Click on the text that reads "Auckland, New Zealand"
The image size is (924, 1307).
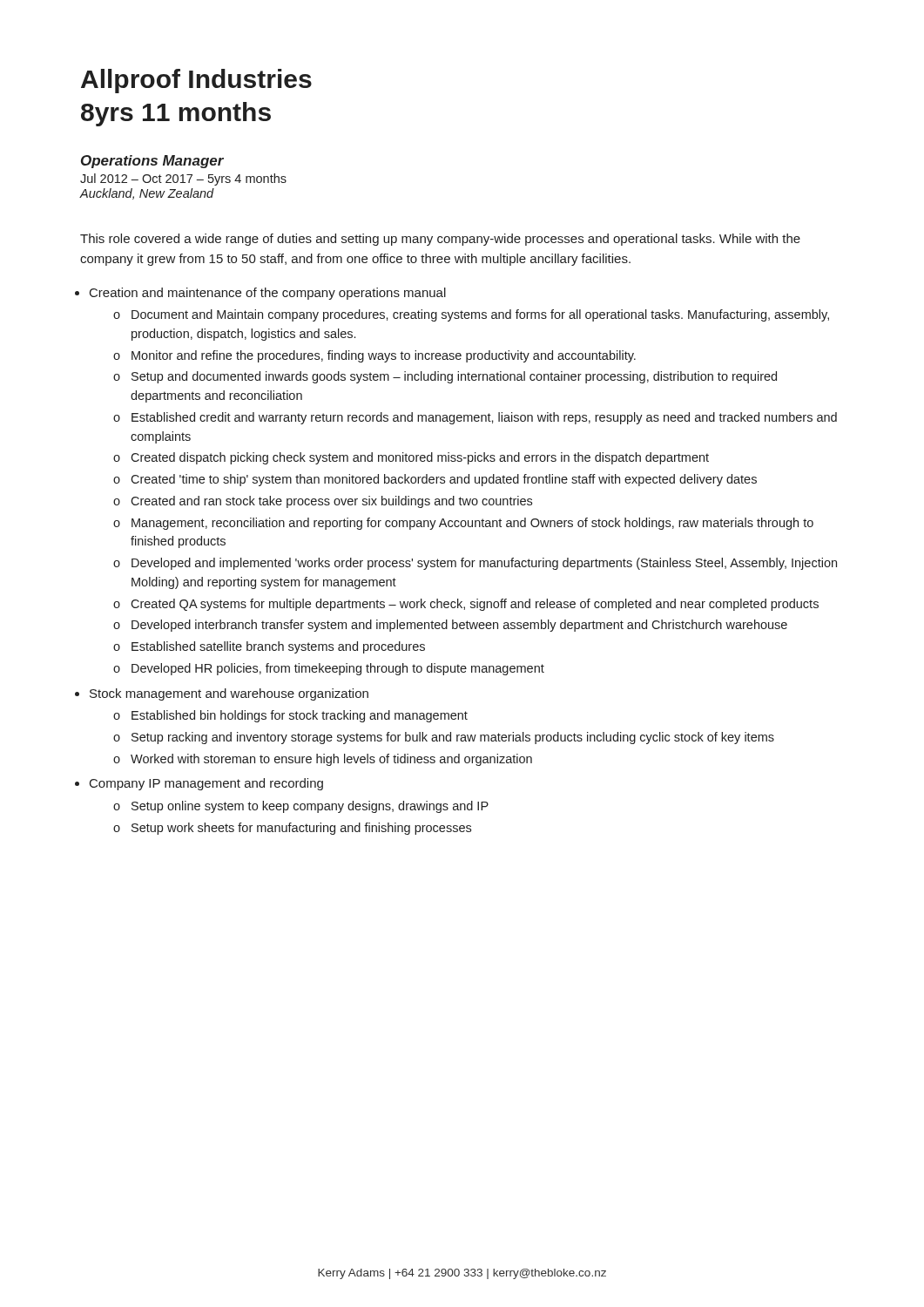[147, 193]
